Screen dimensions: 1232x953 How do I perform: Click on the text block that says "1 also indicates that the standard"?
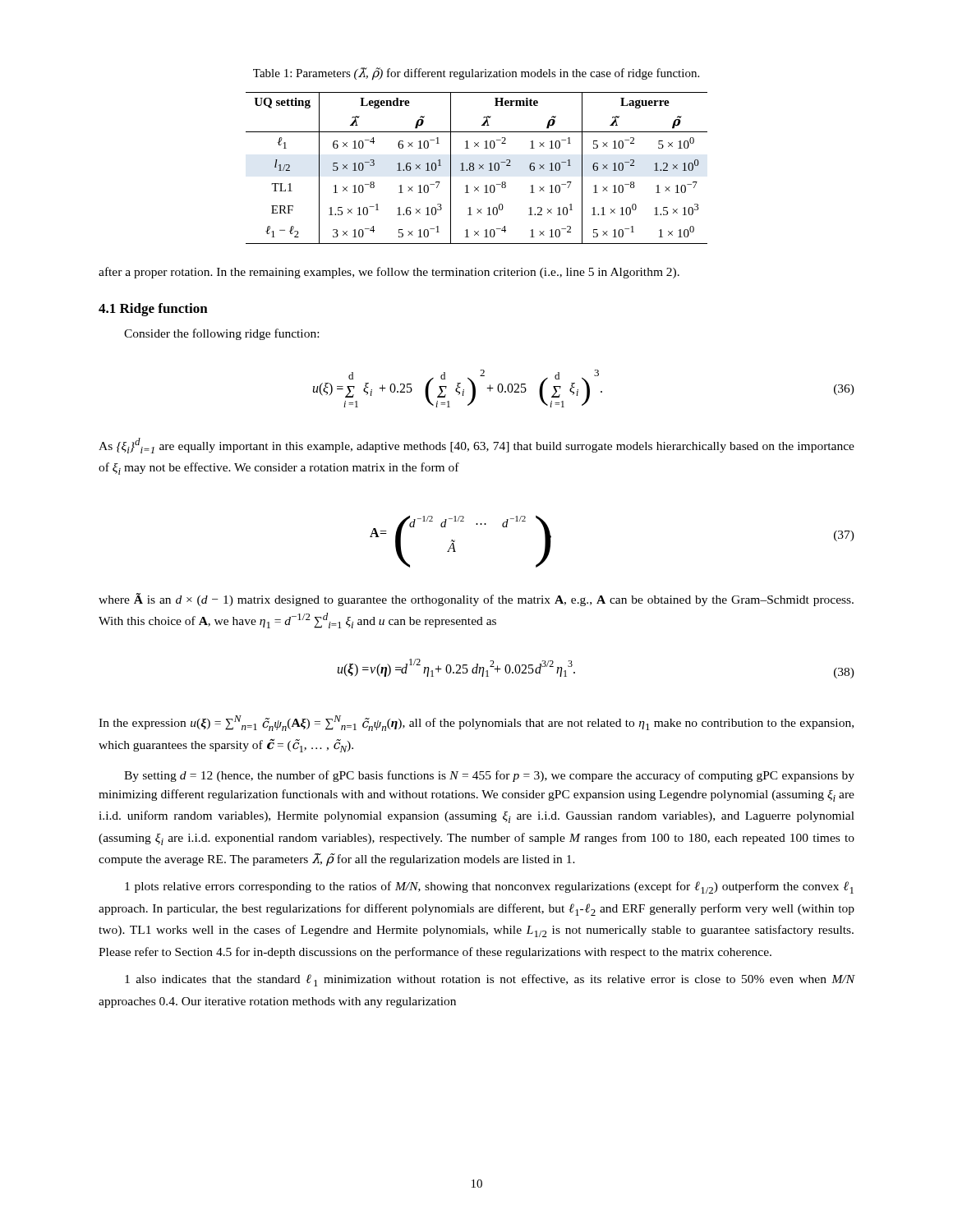476,990
